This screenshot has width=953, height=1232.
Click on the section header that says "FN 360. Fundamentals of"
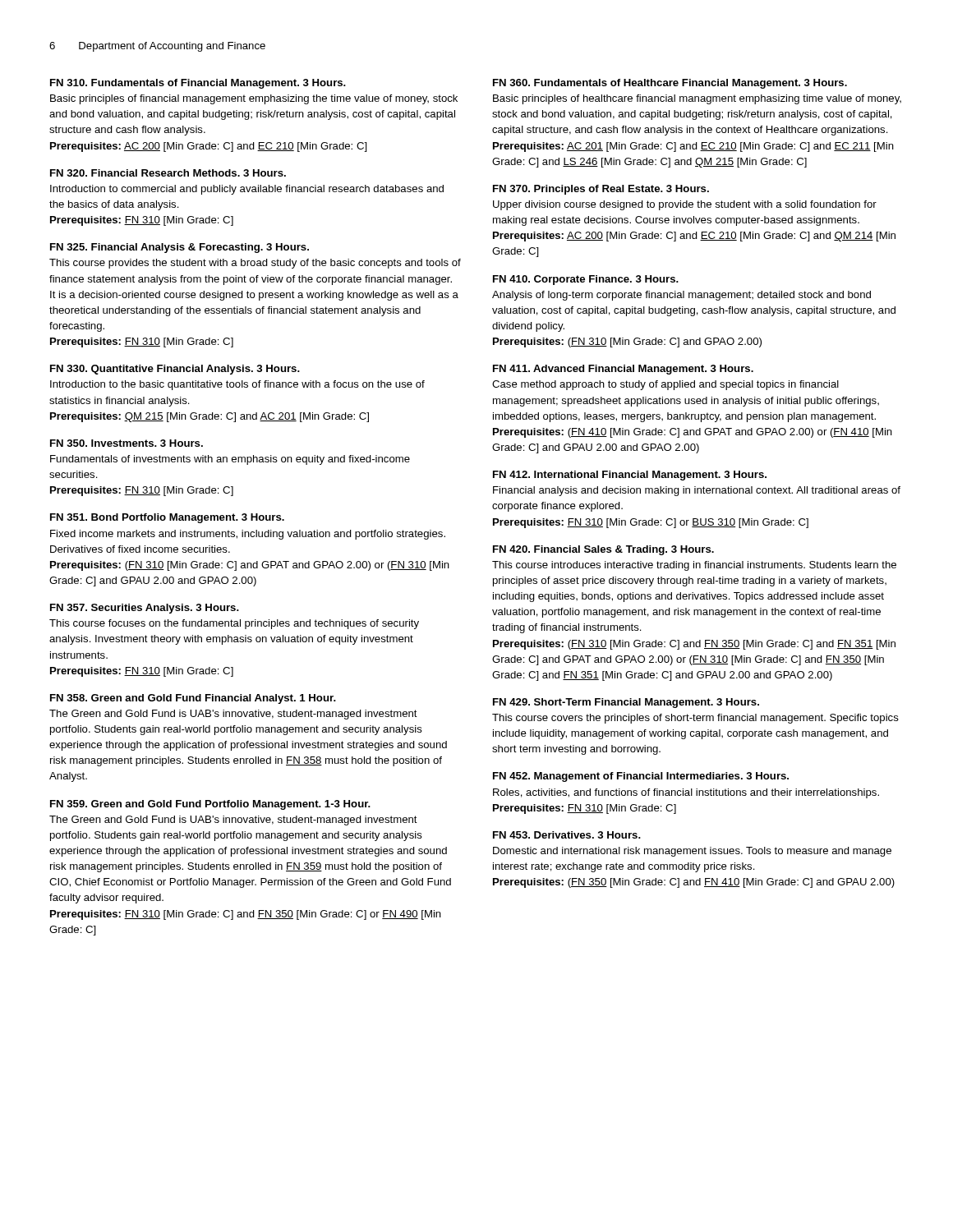[x=698, y=122]
